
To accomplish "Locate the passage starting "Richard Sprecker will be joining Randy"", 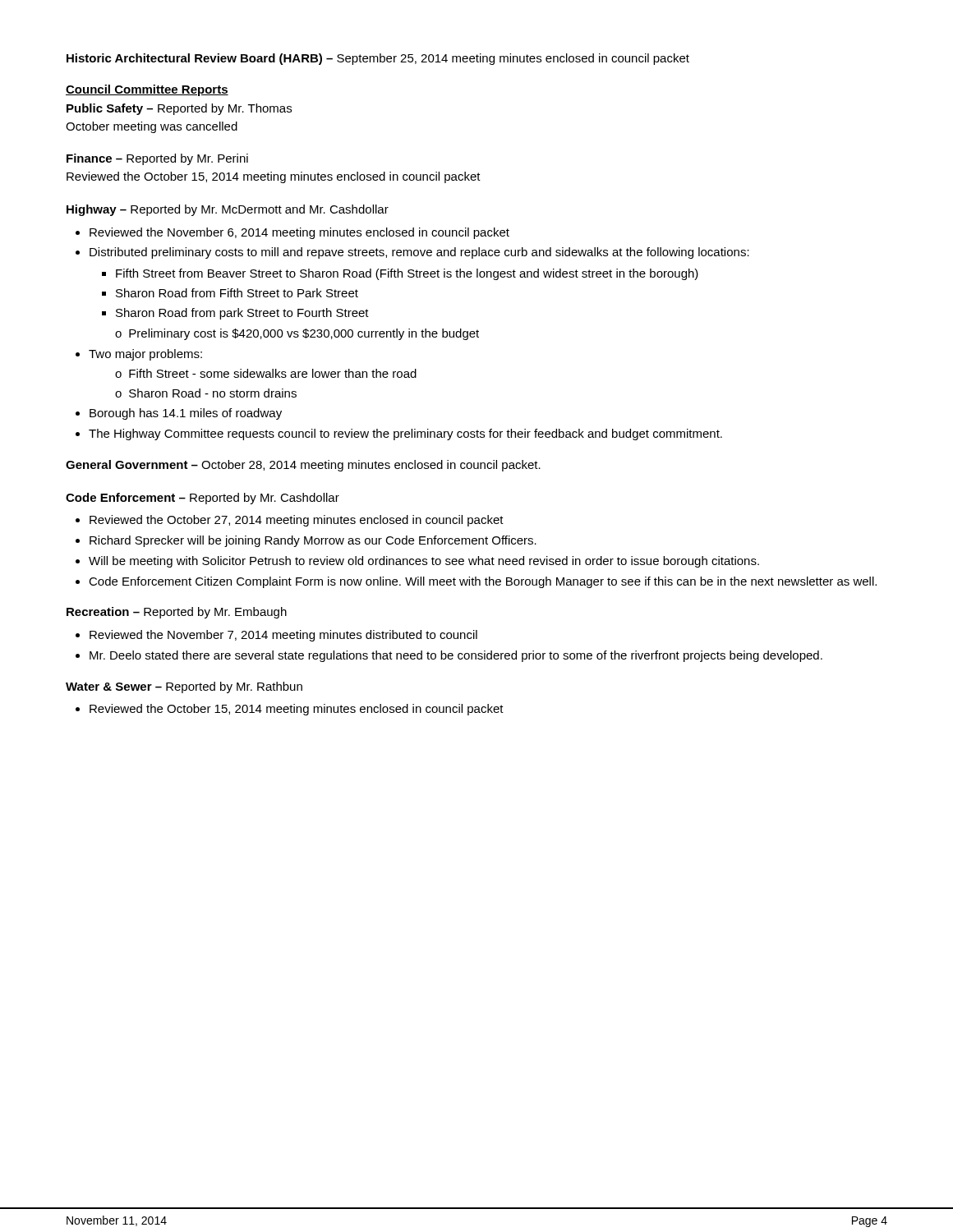I will point(313,540).
